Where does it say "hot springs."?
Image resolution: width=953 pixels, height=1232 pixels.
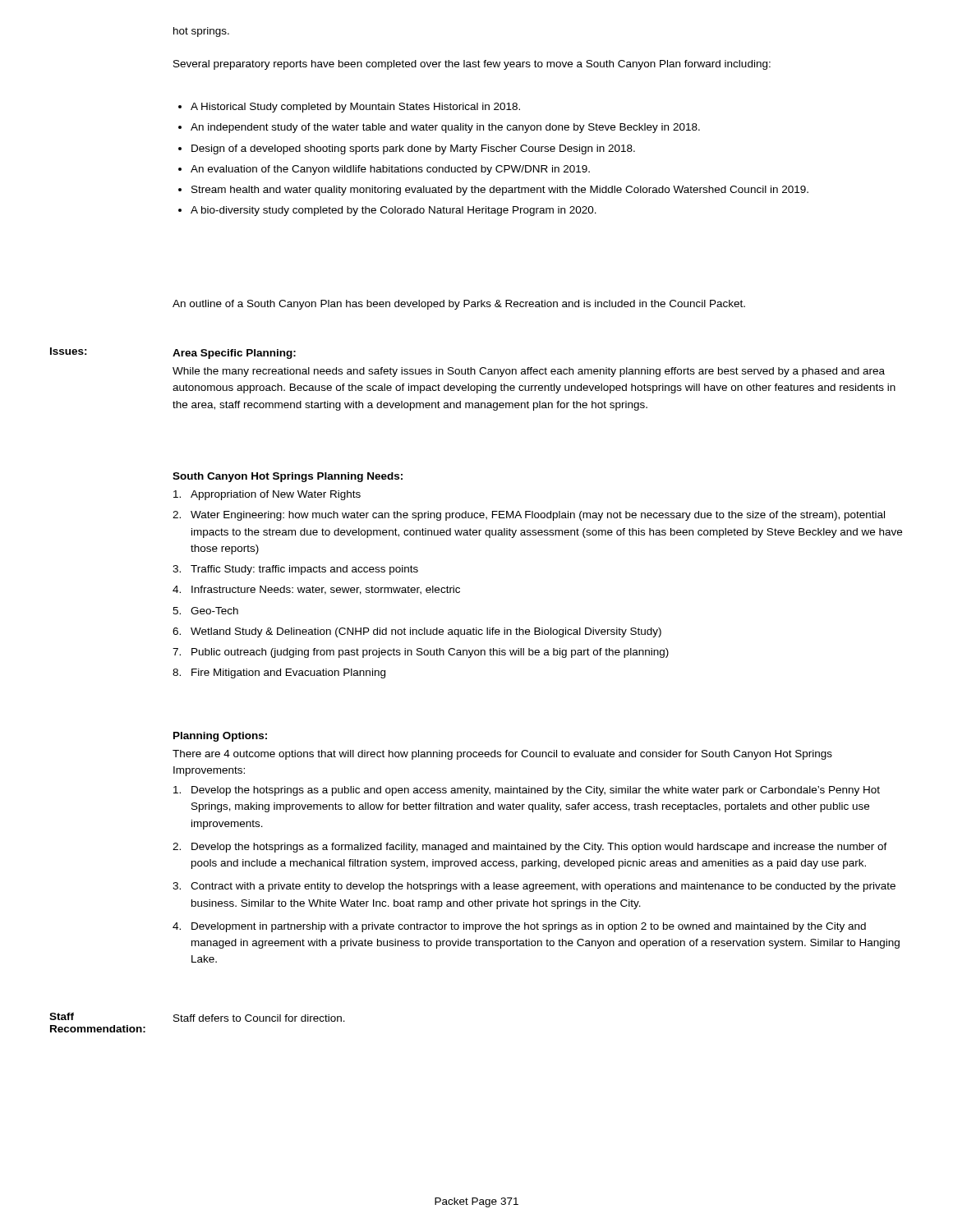coord(201,32)
